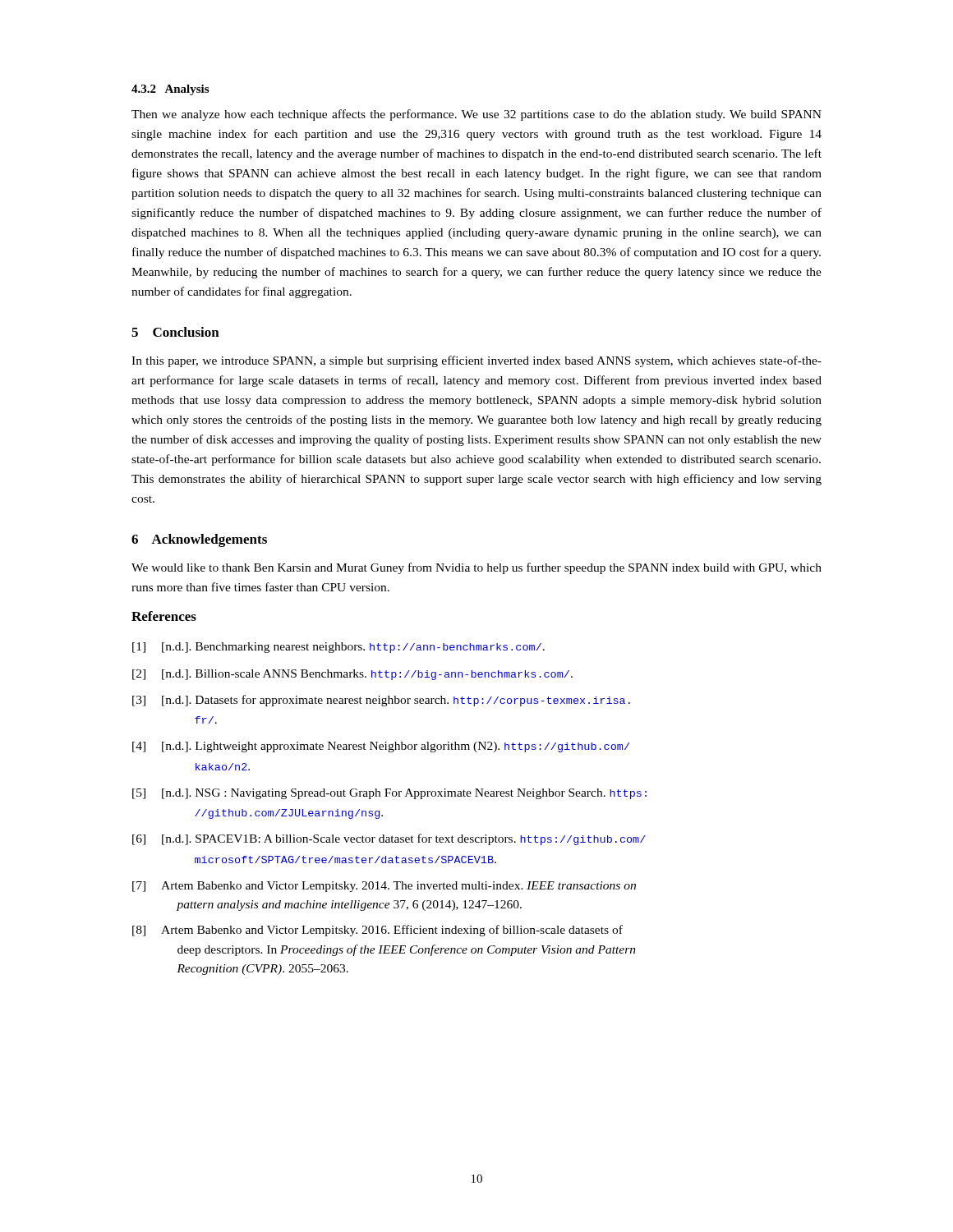Locate the block of text that opens with "[5] [n.d.]. NSG : Navigating Spread-out Graph"

[x=476, y=802]
